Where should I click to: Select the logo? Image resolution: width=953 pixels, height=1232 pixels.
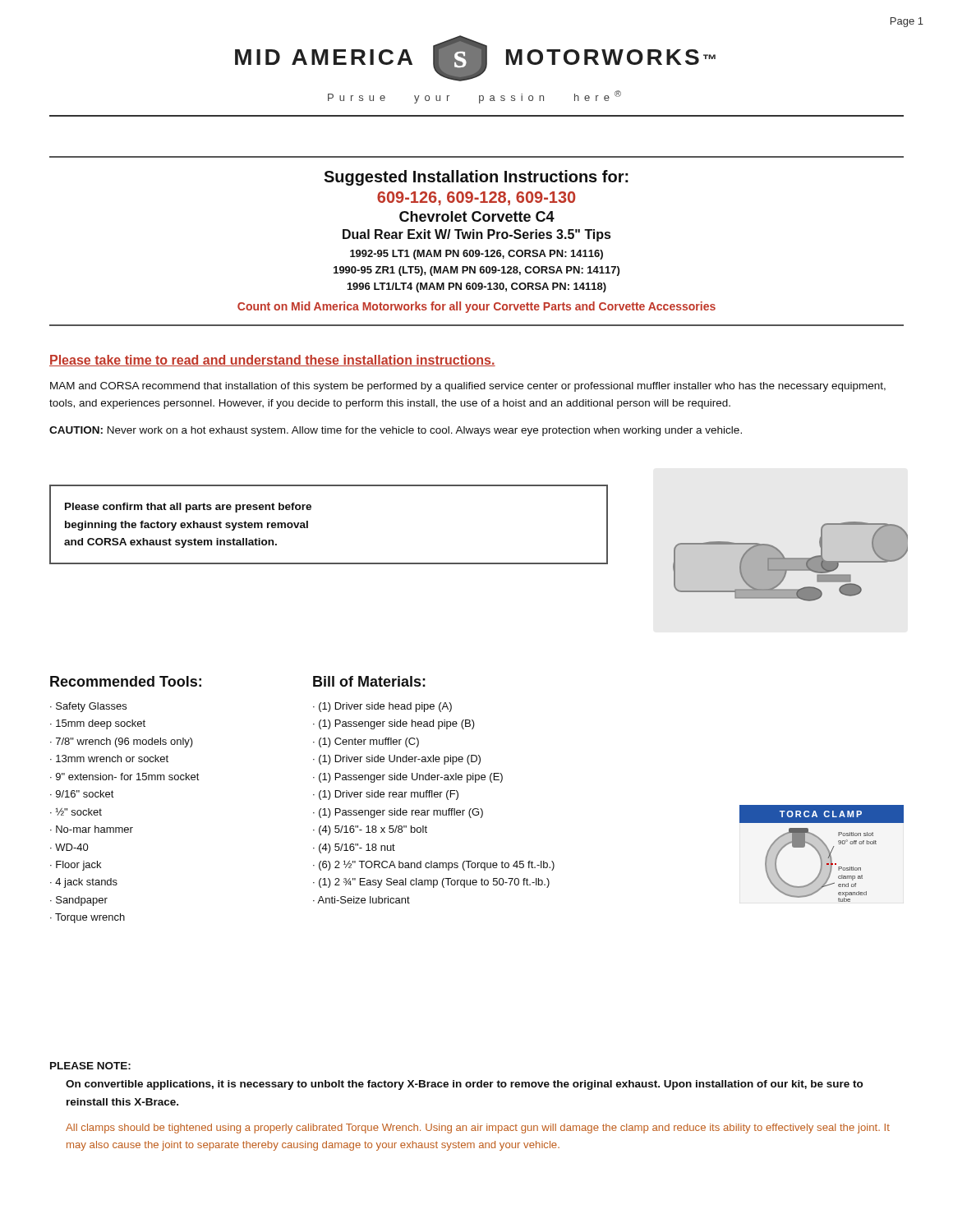pyautogui.click(x=476, y=58)
